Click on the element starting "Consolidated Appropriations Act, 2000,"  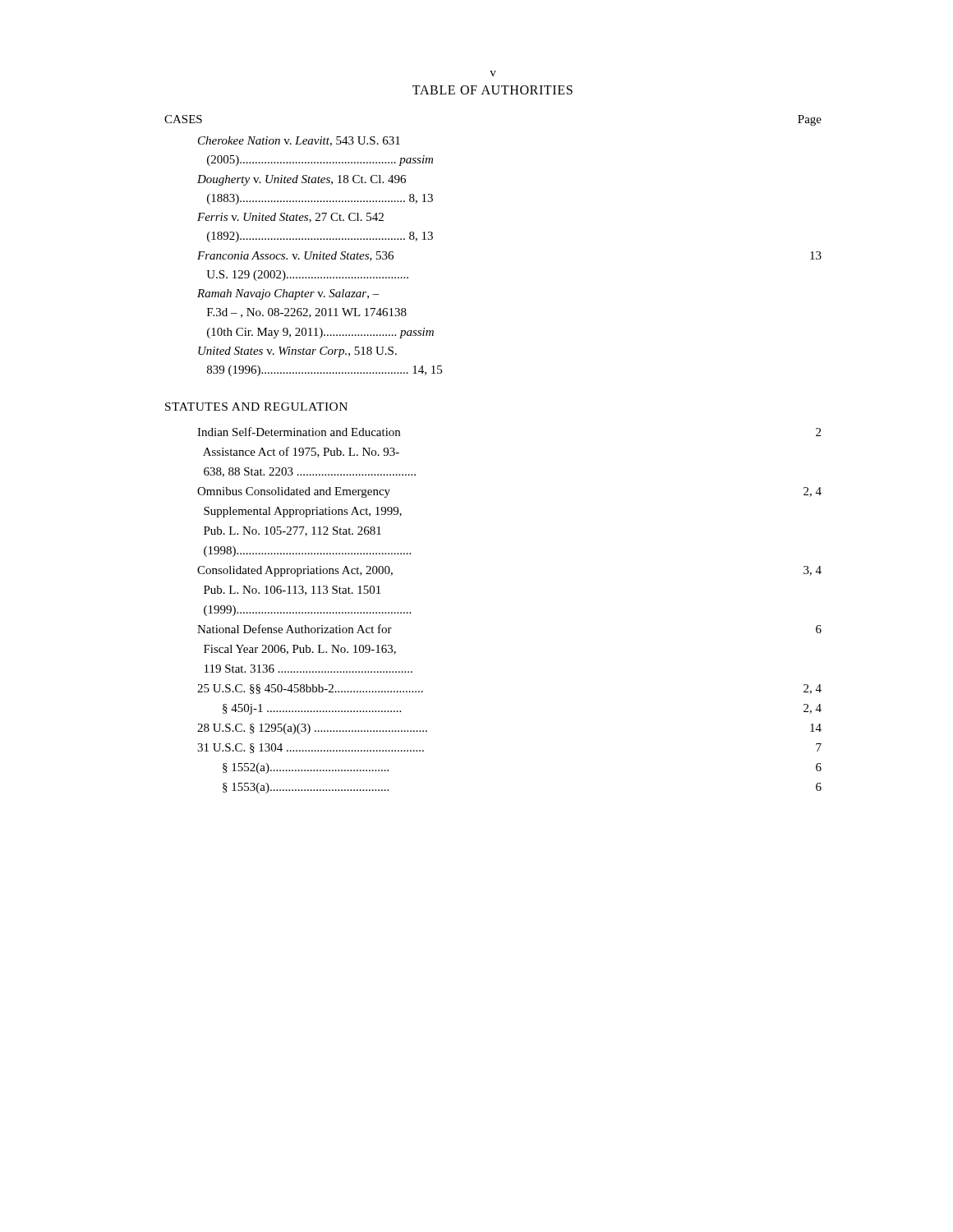288,571
